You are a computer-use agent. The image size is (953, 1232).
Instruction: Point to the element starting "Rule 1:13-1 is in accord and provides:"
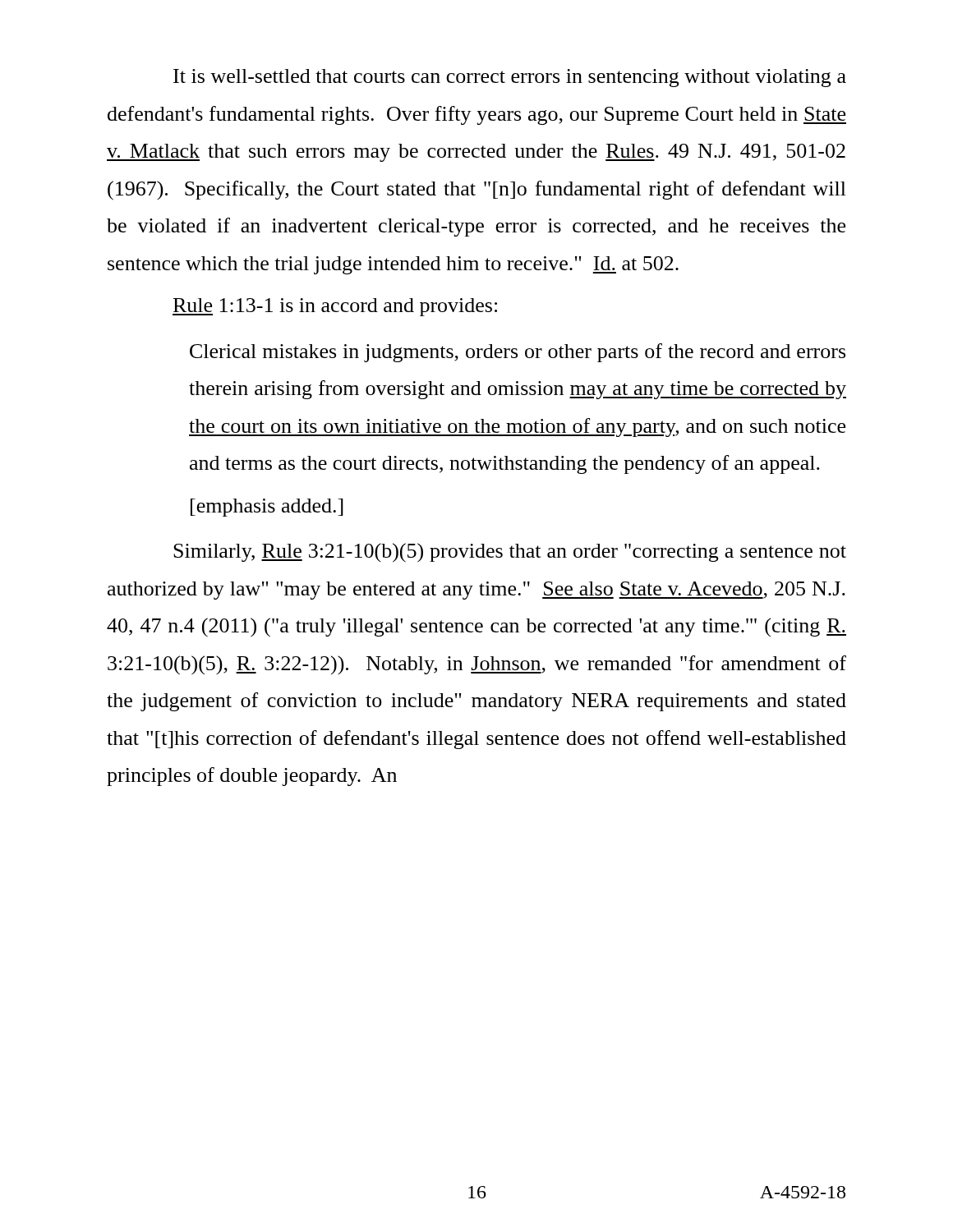click(x=336, y=305)
